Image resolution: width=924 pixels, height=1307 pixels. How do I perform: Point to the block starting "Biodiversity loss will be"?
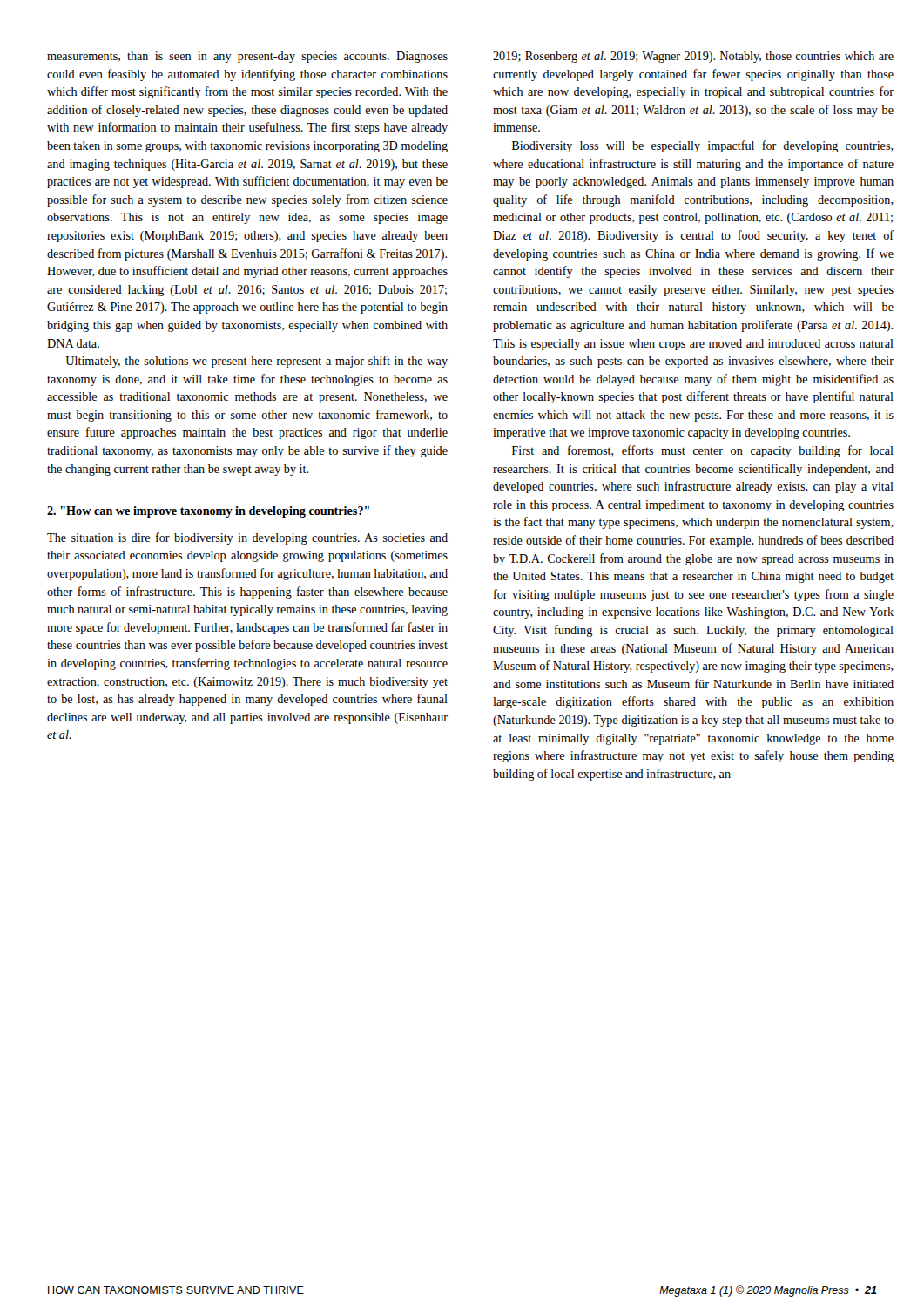[693, 289]
